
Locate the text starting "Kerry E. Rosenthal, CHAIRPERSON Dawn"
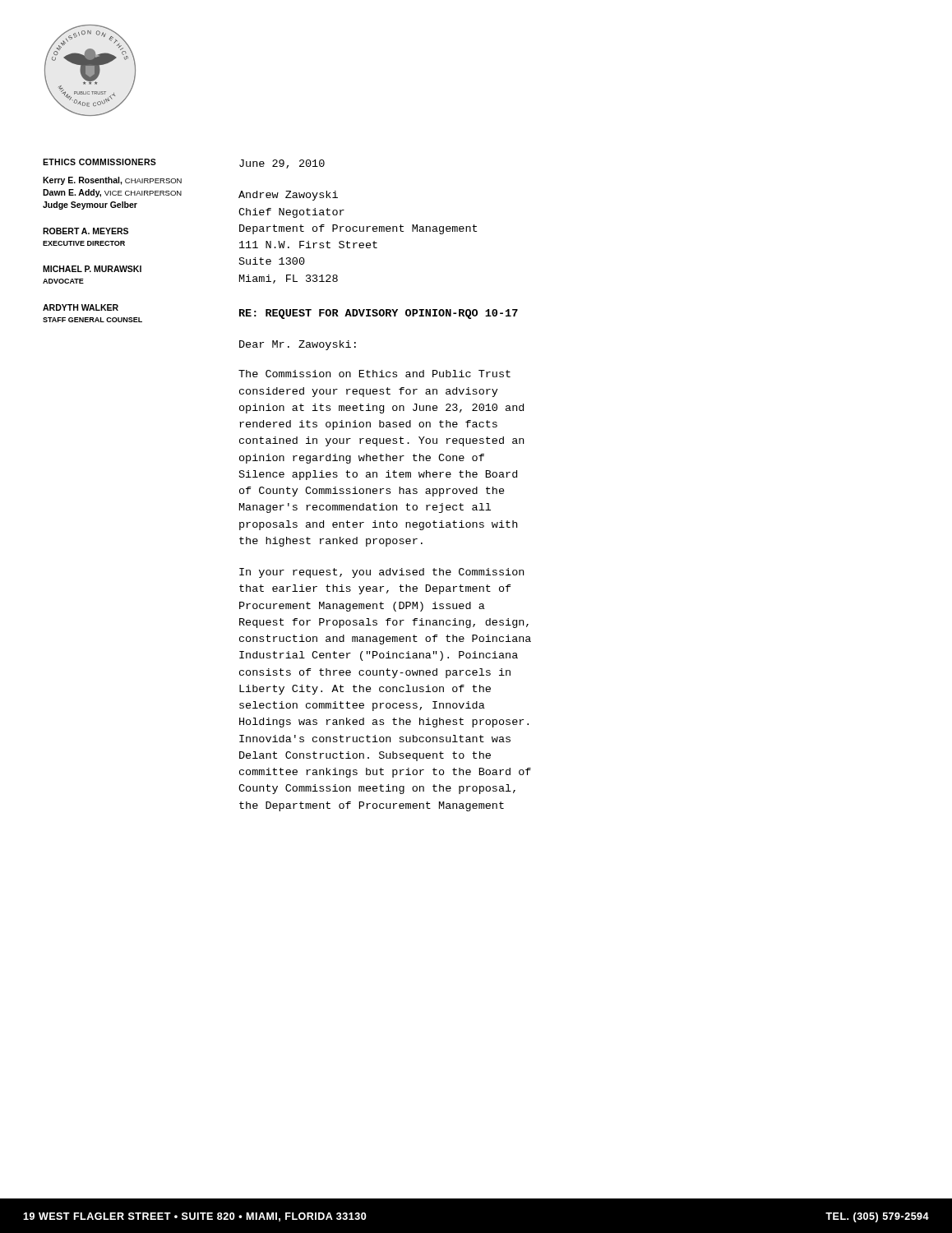pos(112,192)
